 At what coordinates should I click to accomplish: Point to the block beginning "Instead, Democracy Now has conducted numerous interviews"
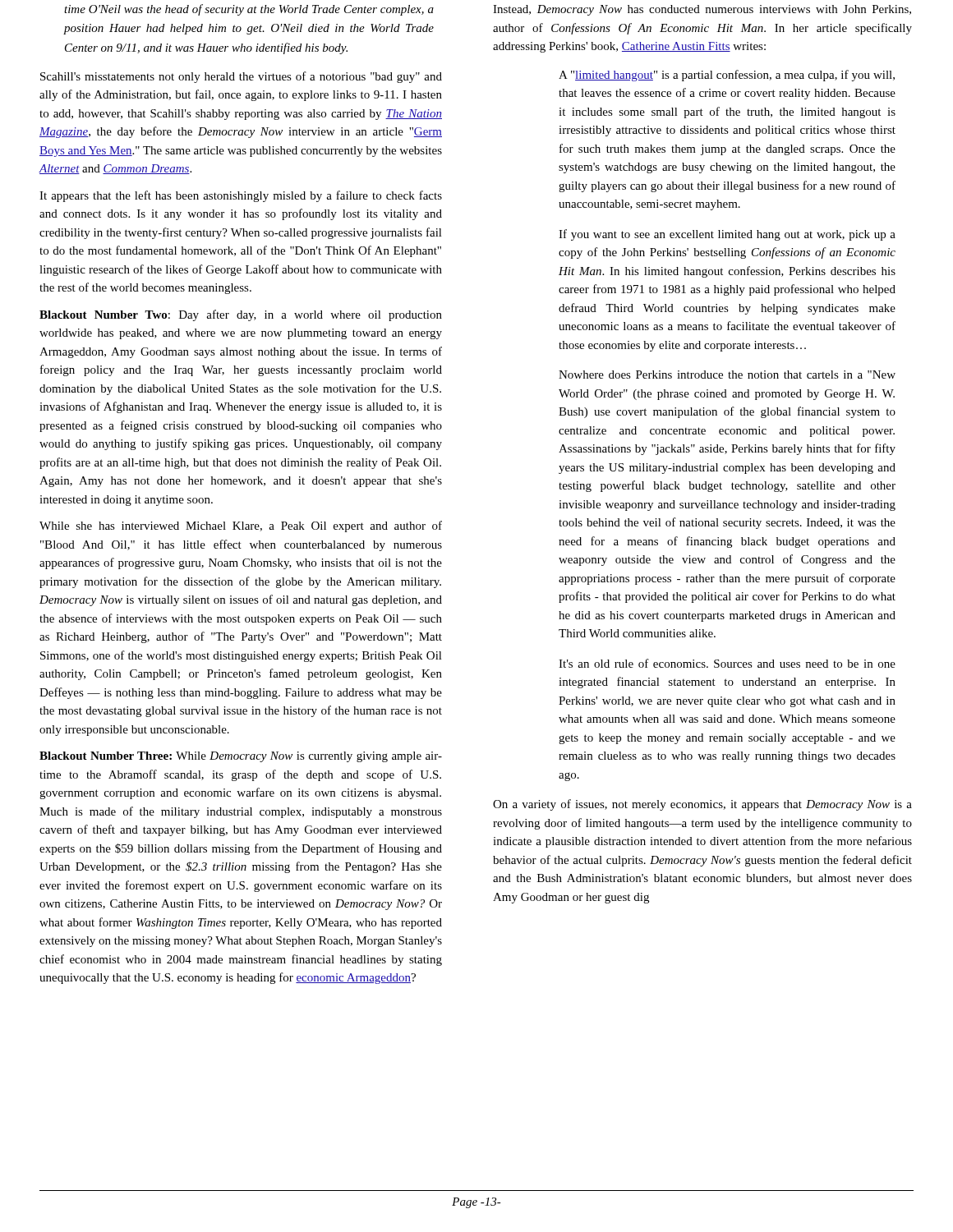pos(702,28)
